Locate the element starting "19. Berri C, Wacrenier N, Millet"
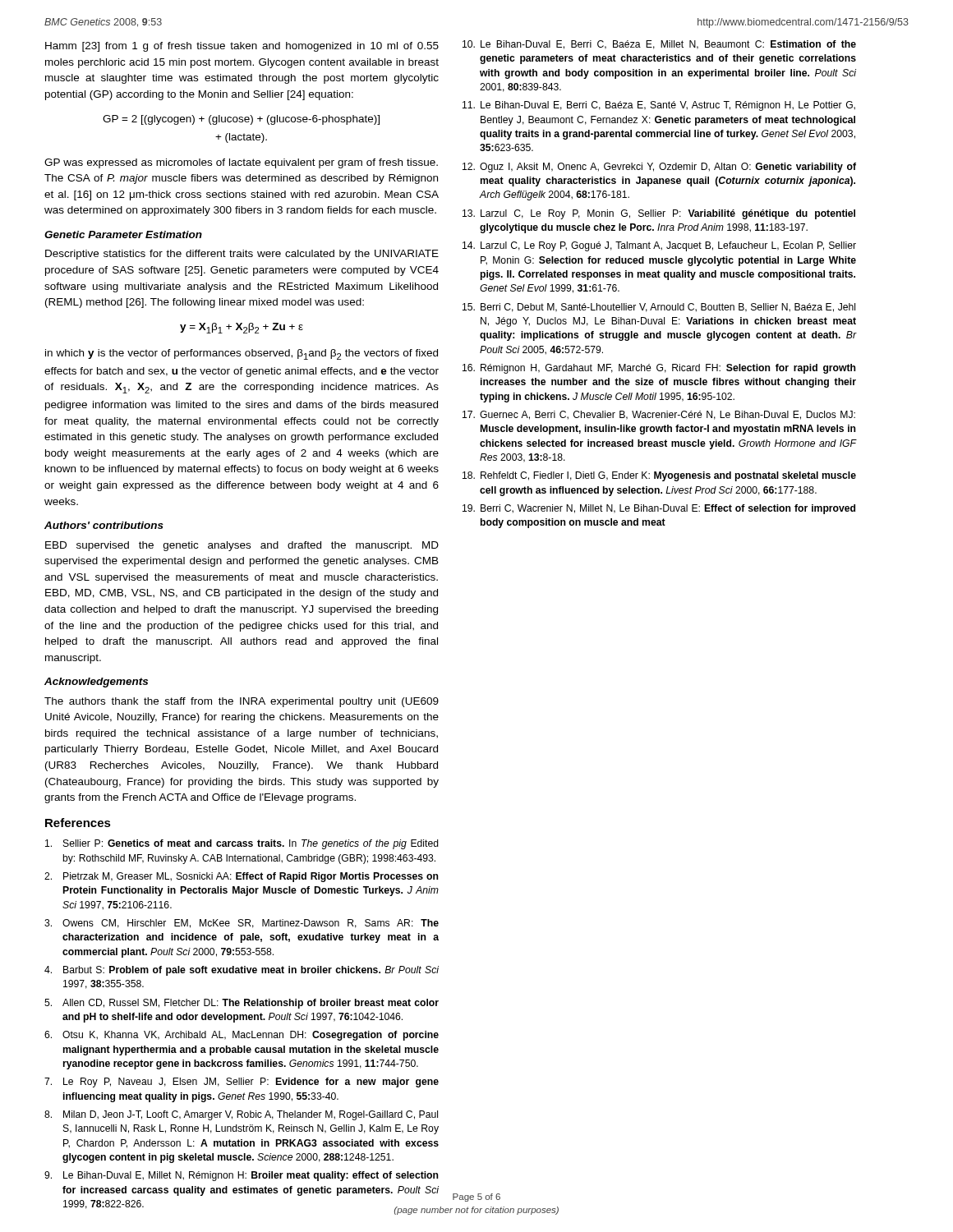 [659, 516]
